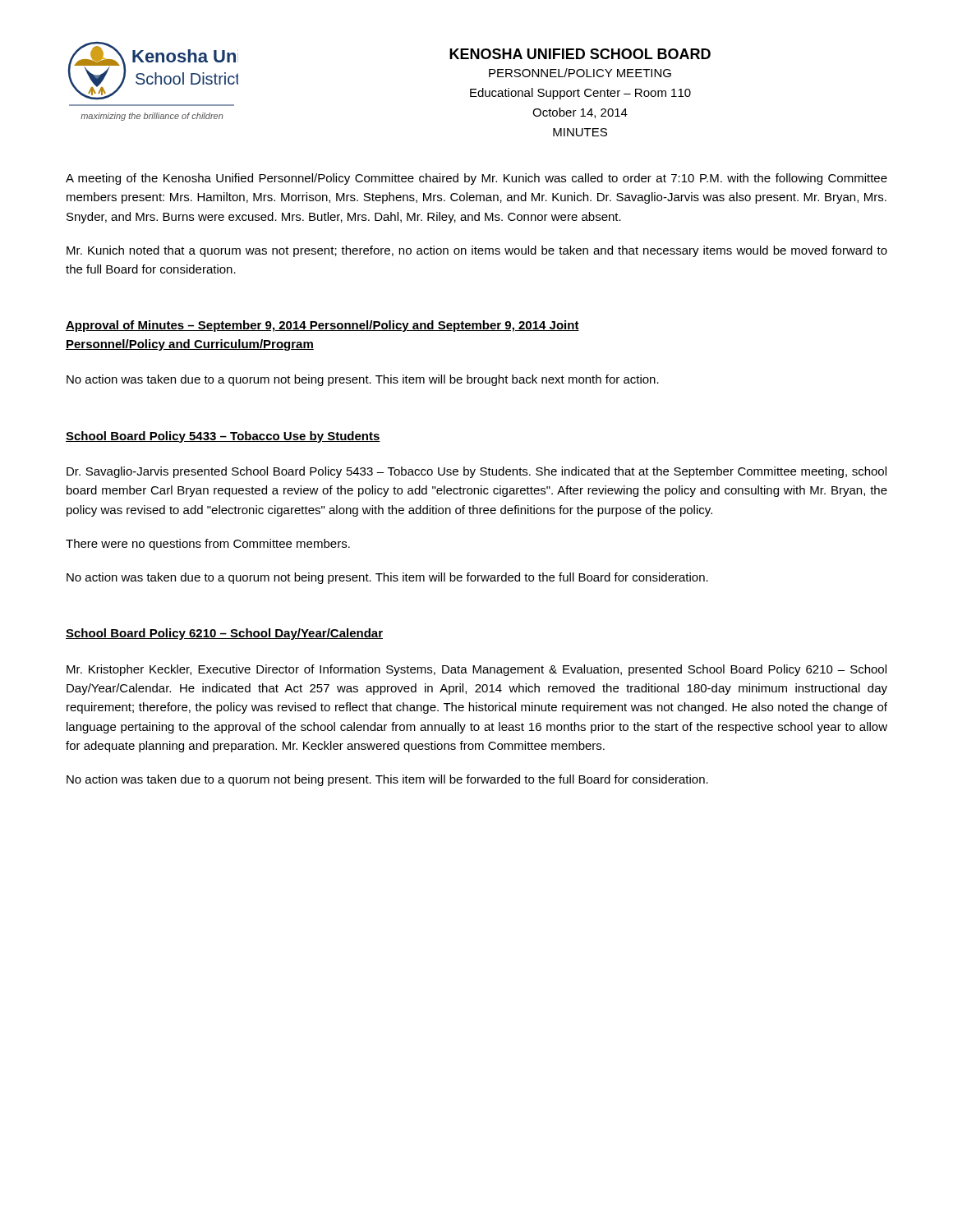953x1232 pixels.
Task: Point to the block starting "Mr. Kunich noted that a"
Action: (x=476, y=259)
